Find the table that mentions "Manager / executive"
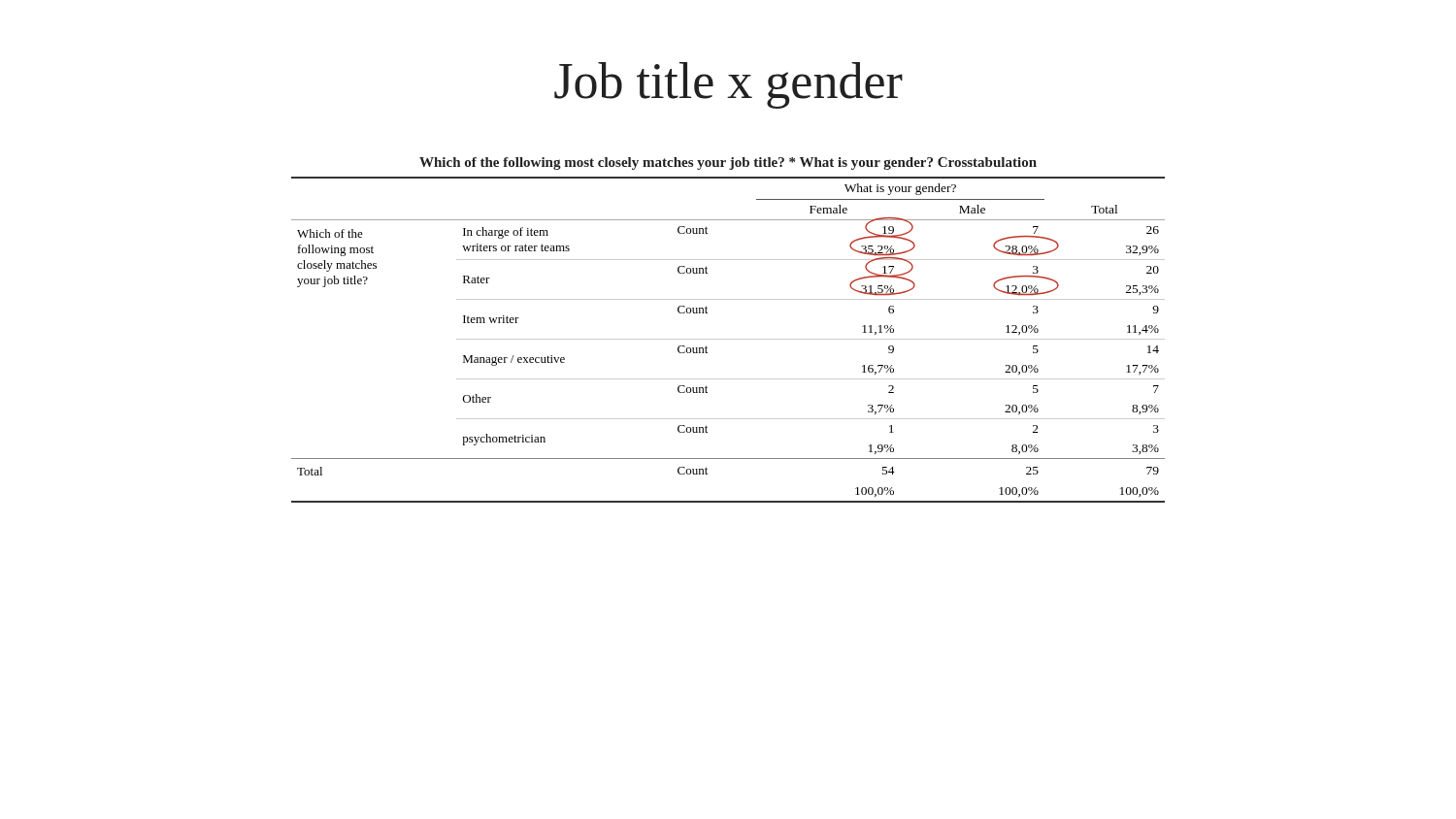Viewport: 1456px width, 819px height. (728, 340)
